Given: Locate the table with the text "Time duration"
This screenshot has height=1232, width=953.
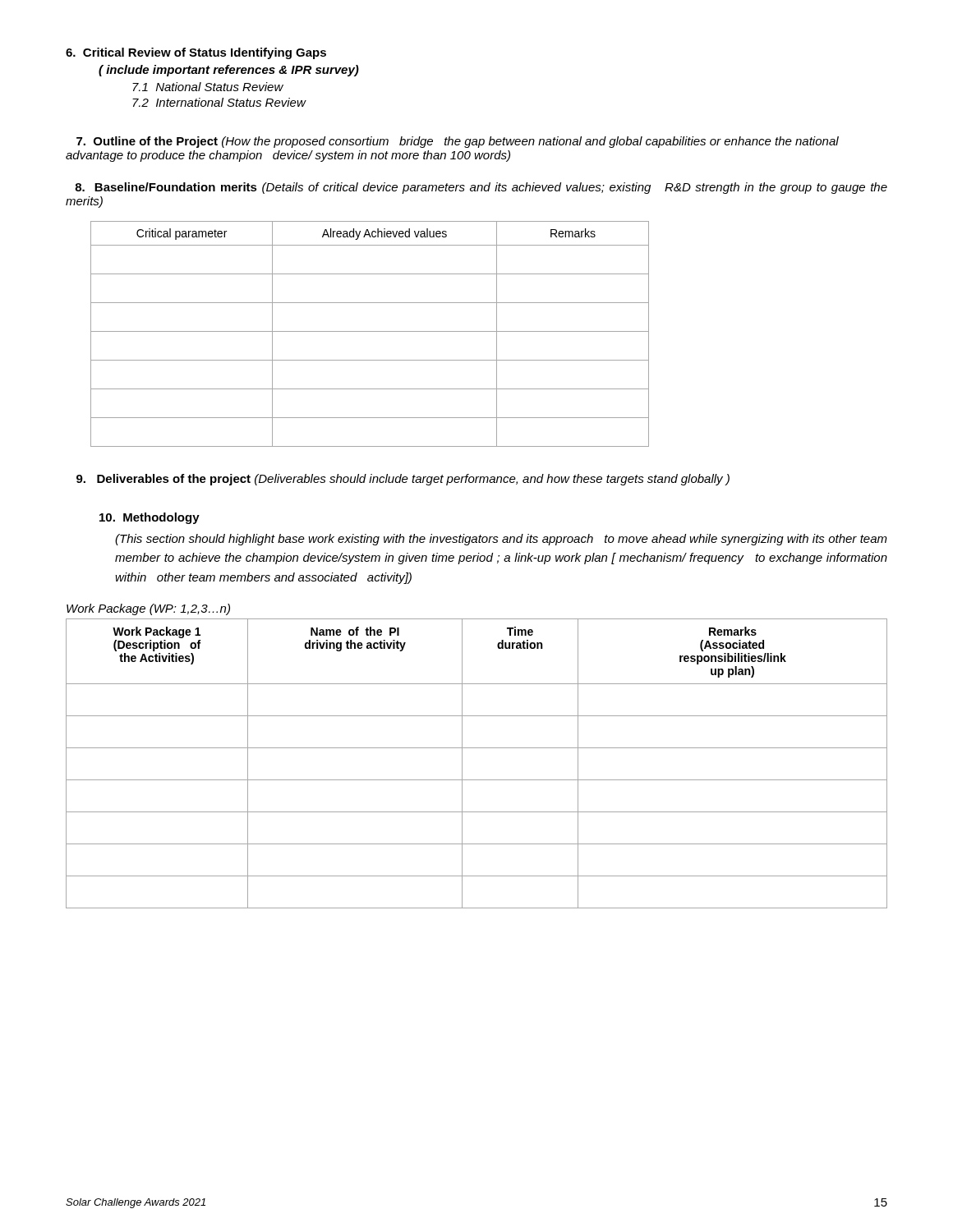Looking at the screenshot, I should 476,763.
